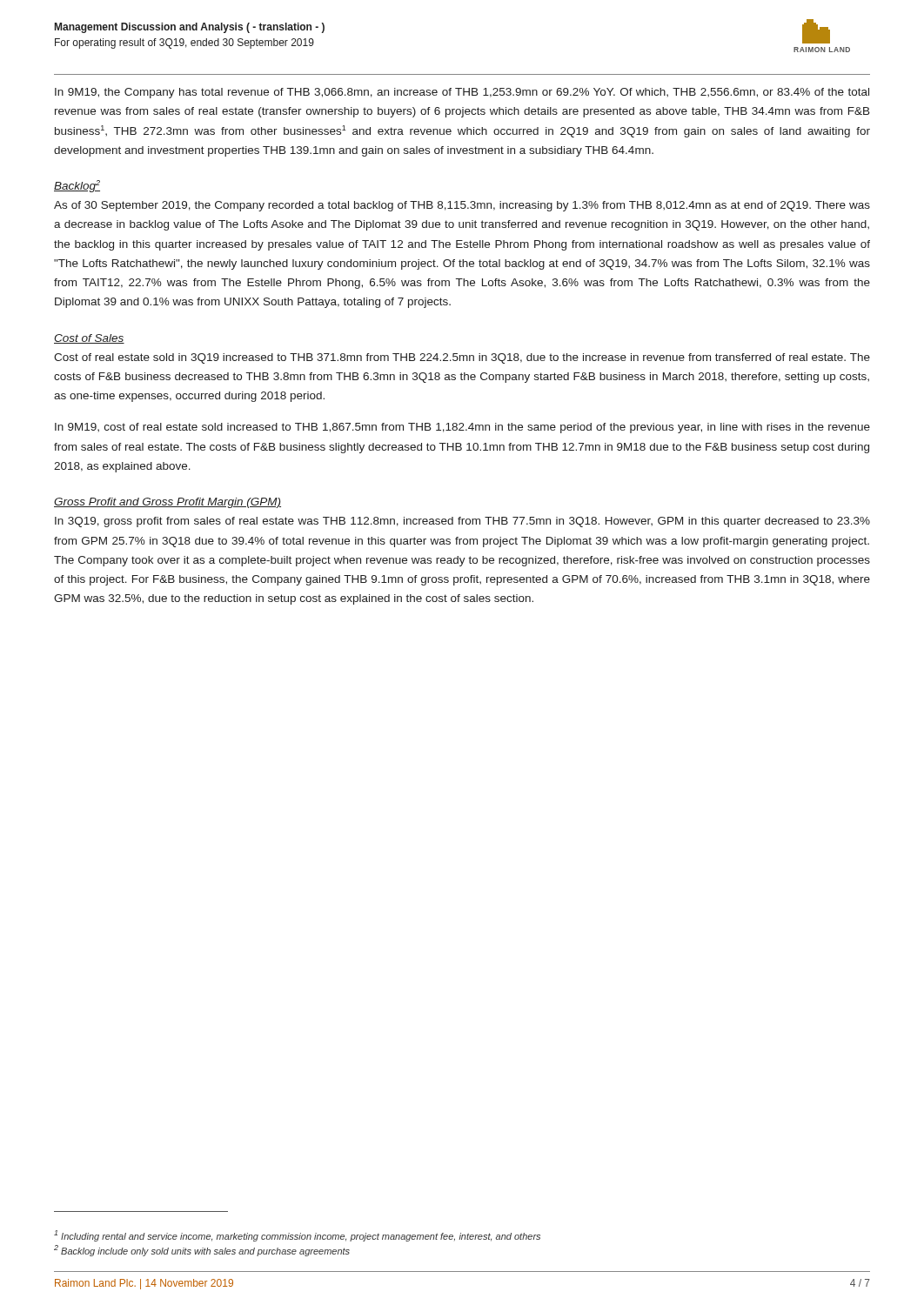The height and width of the screenshot is (1305, 924).
Task: Locate the element starting "1 Including rental"
Action: [x=297, y=1235]
